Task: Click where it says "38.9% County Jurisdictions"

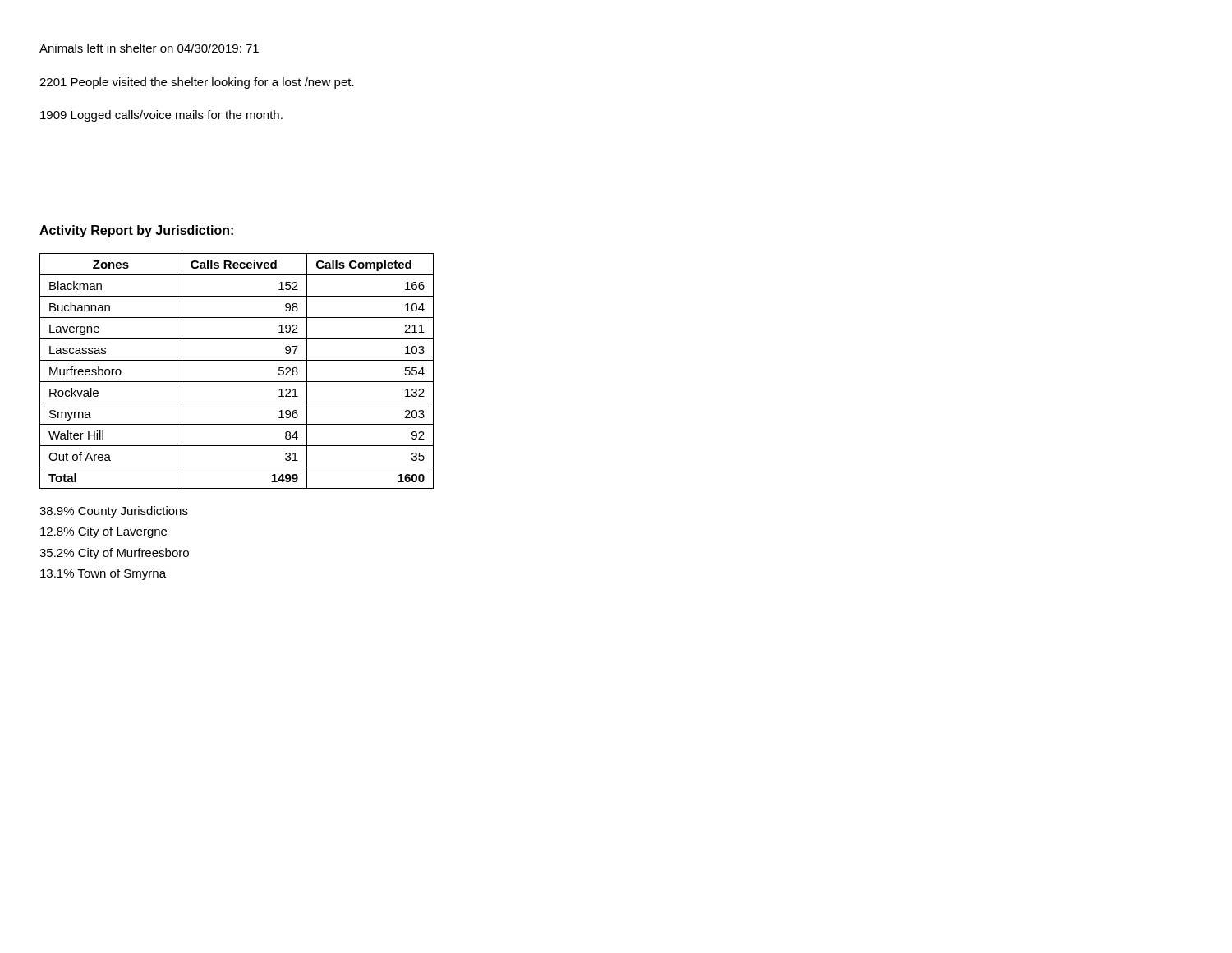Action: [114, 510]
